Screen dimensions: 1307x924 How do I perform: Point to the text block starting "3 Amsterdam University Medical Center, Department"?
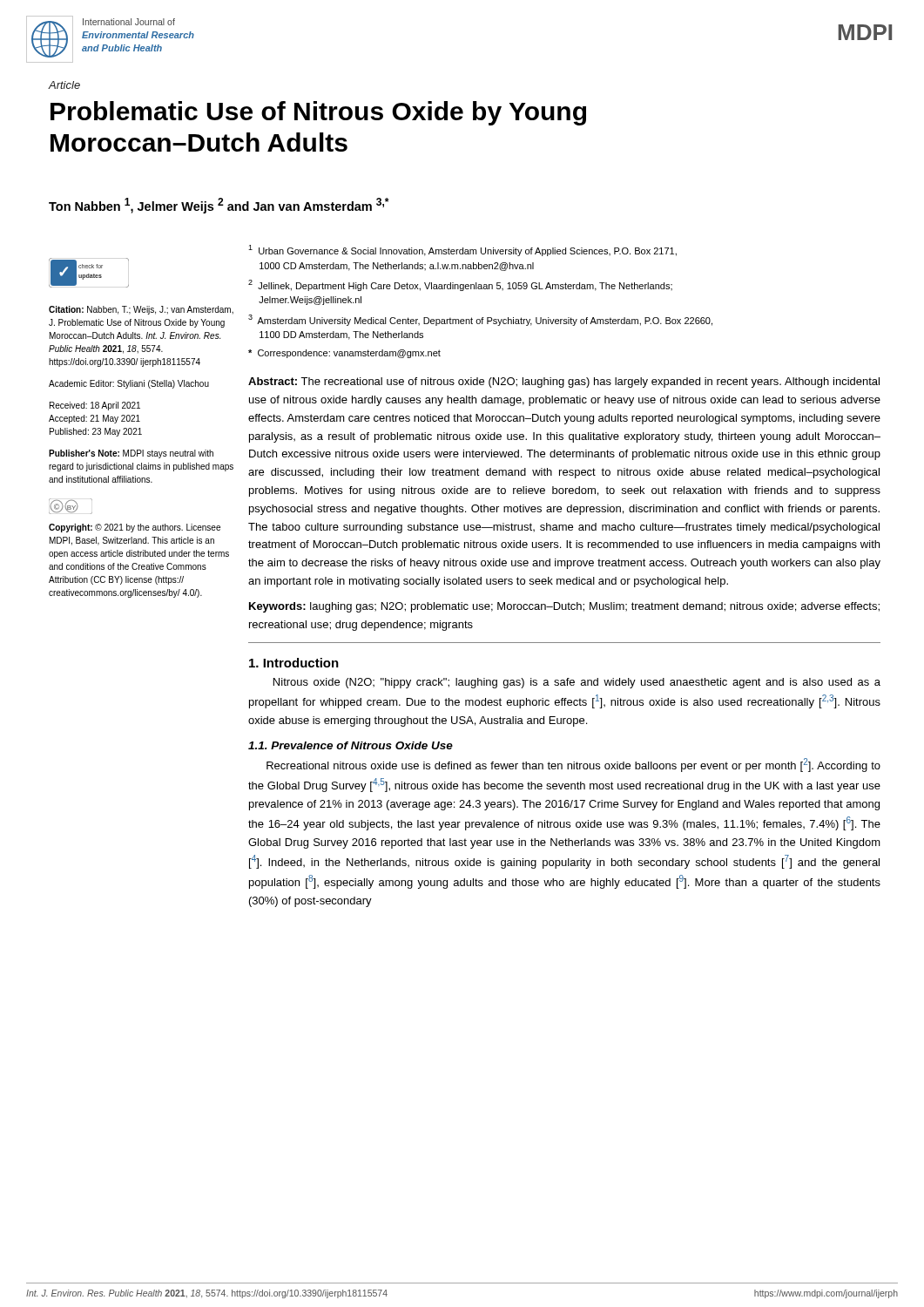coord(481,326)
